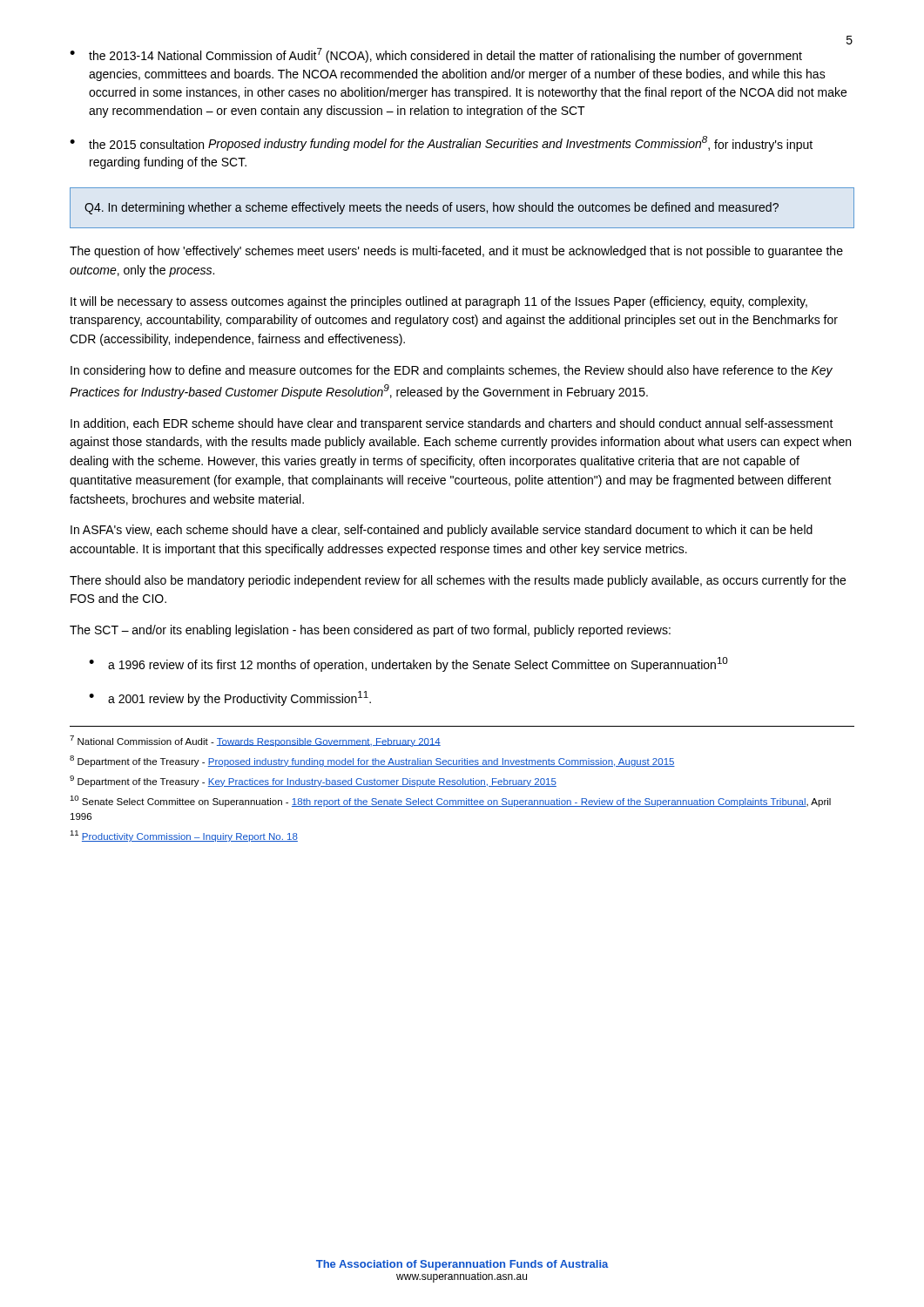Click the passage that begins "The question of how 'effectively'"
The image size is (924, 1307).
(456, 261)
